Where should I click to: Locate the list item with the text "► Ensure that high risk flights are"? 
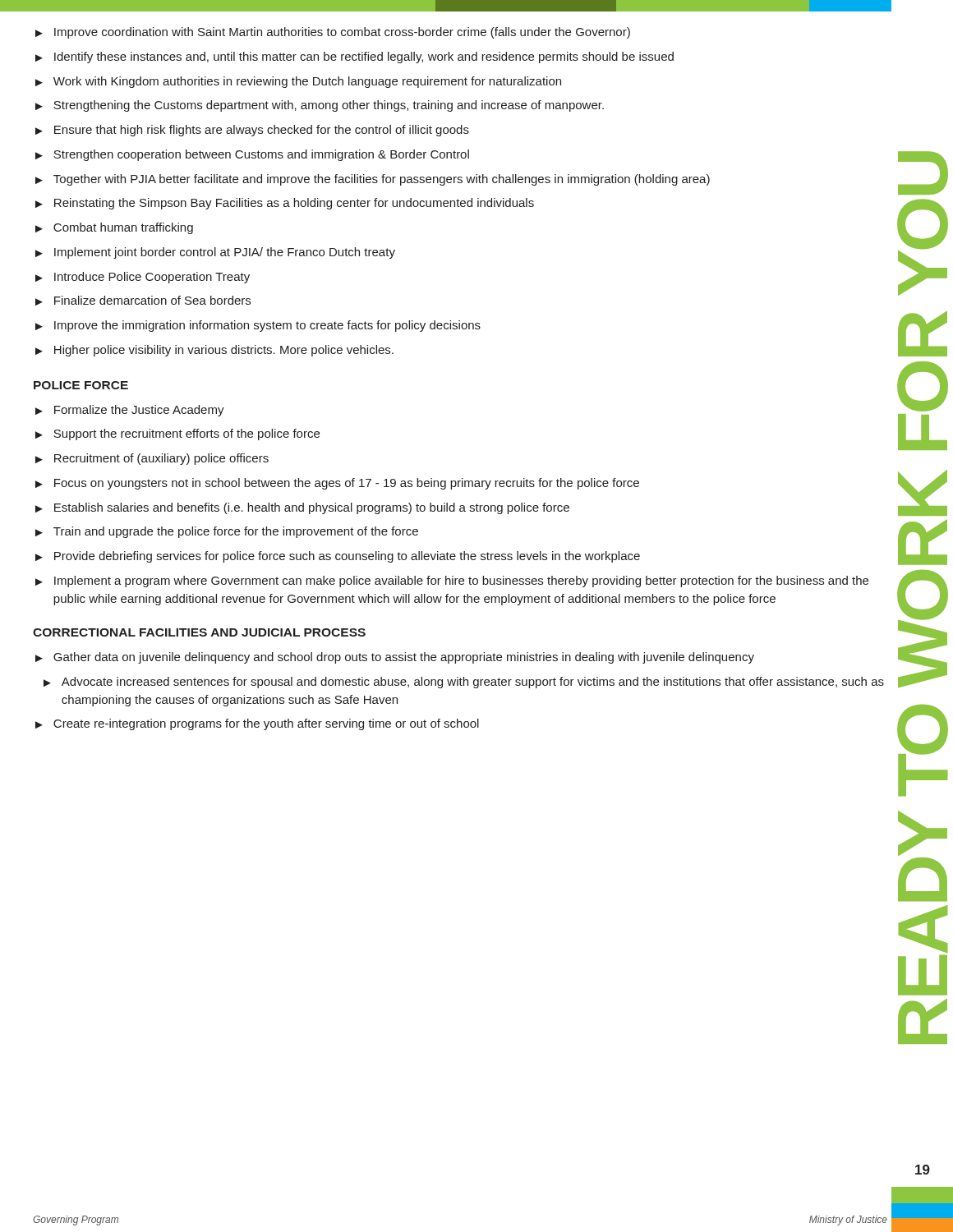(460, 130)
